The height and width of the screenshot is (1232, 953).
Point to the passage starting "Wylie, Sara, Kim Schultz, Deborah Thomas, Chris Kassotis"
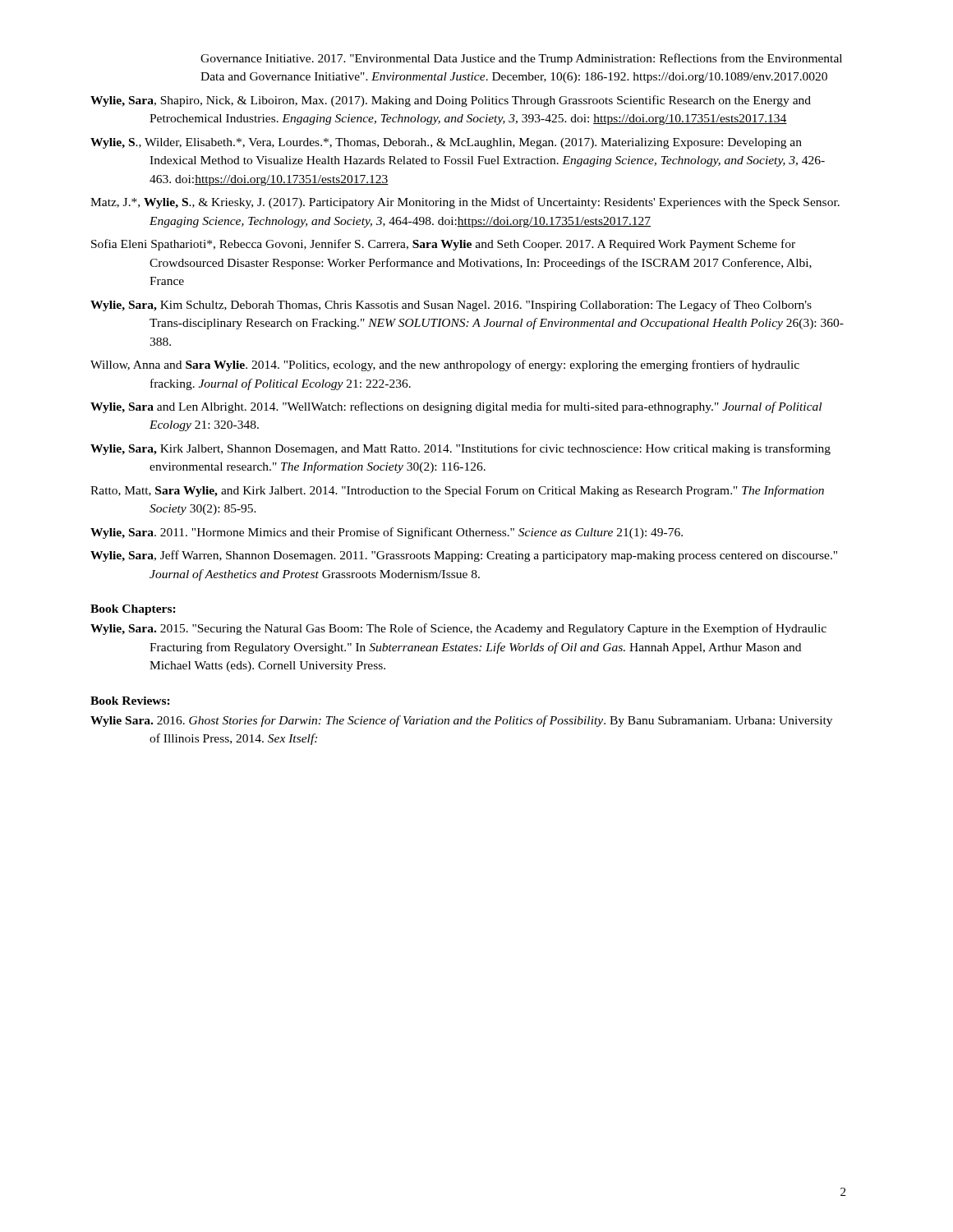coord(467,322)
